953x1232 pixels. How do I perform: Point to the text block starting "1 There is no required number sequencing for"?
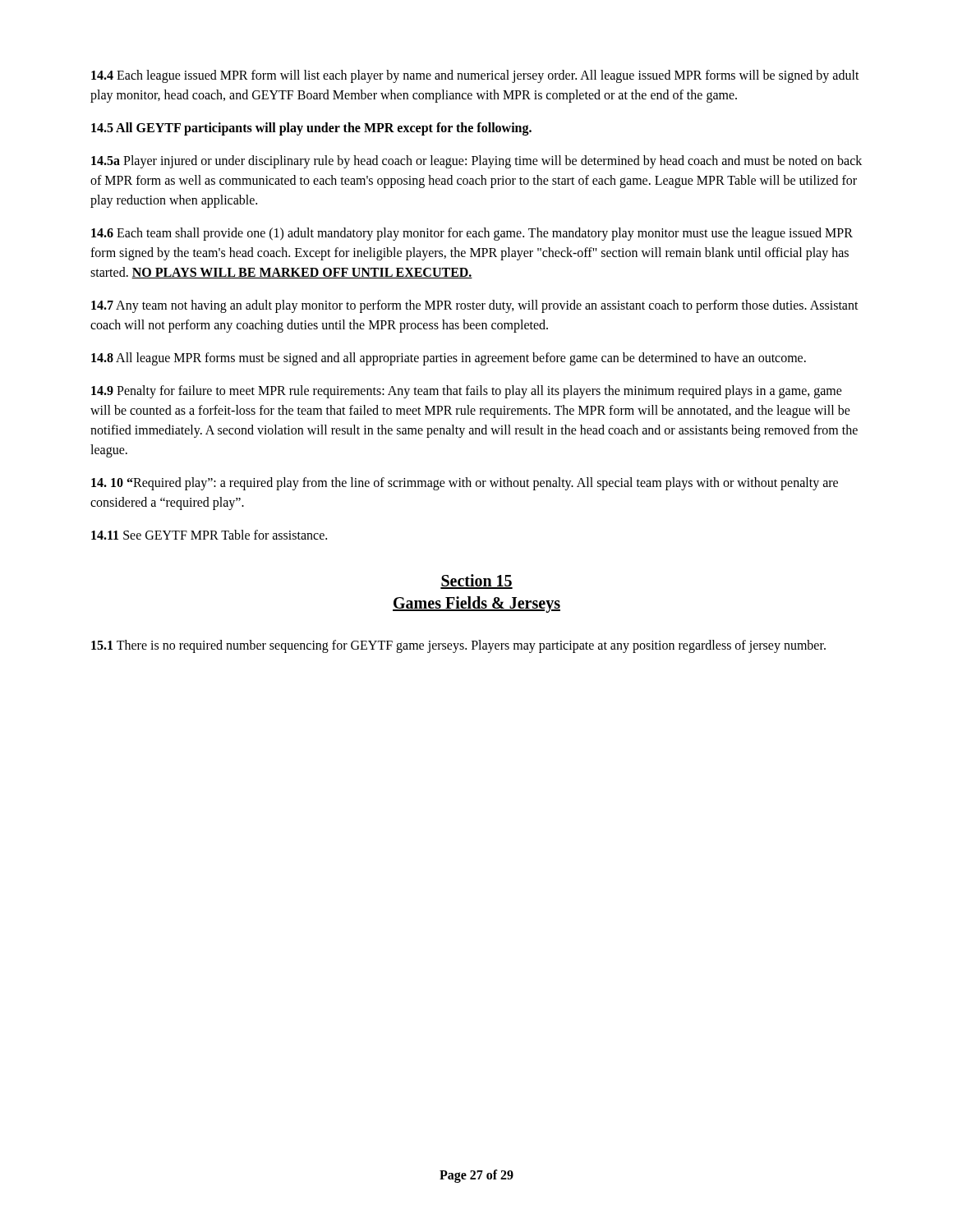(x=476, y=646)
